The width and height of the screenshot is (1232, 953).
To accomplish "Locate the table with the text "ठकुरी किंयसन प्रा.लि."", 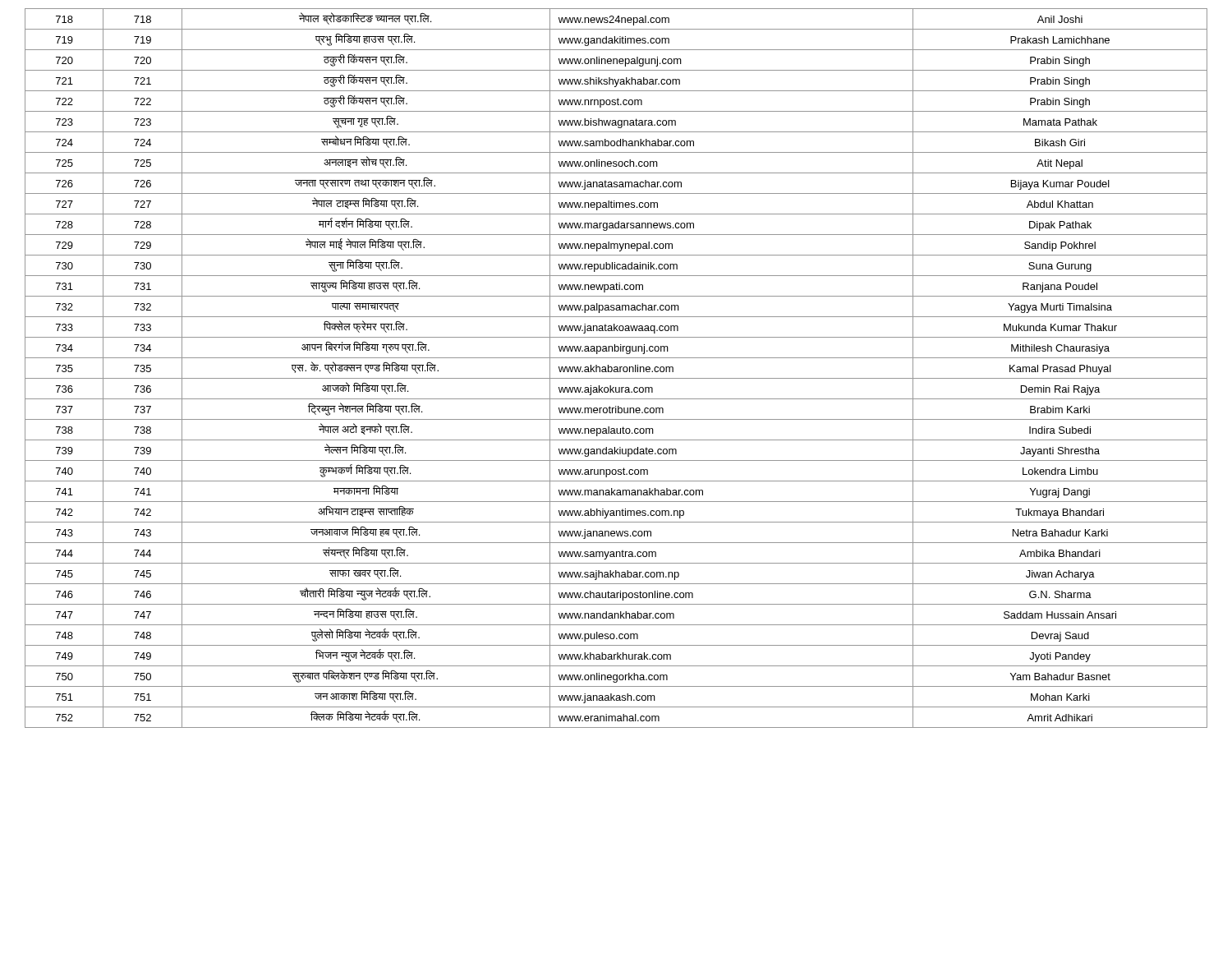I will point(616,368).
